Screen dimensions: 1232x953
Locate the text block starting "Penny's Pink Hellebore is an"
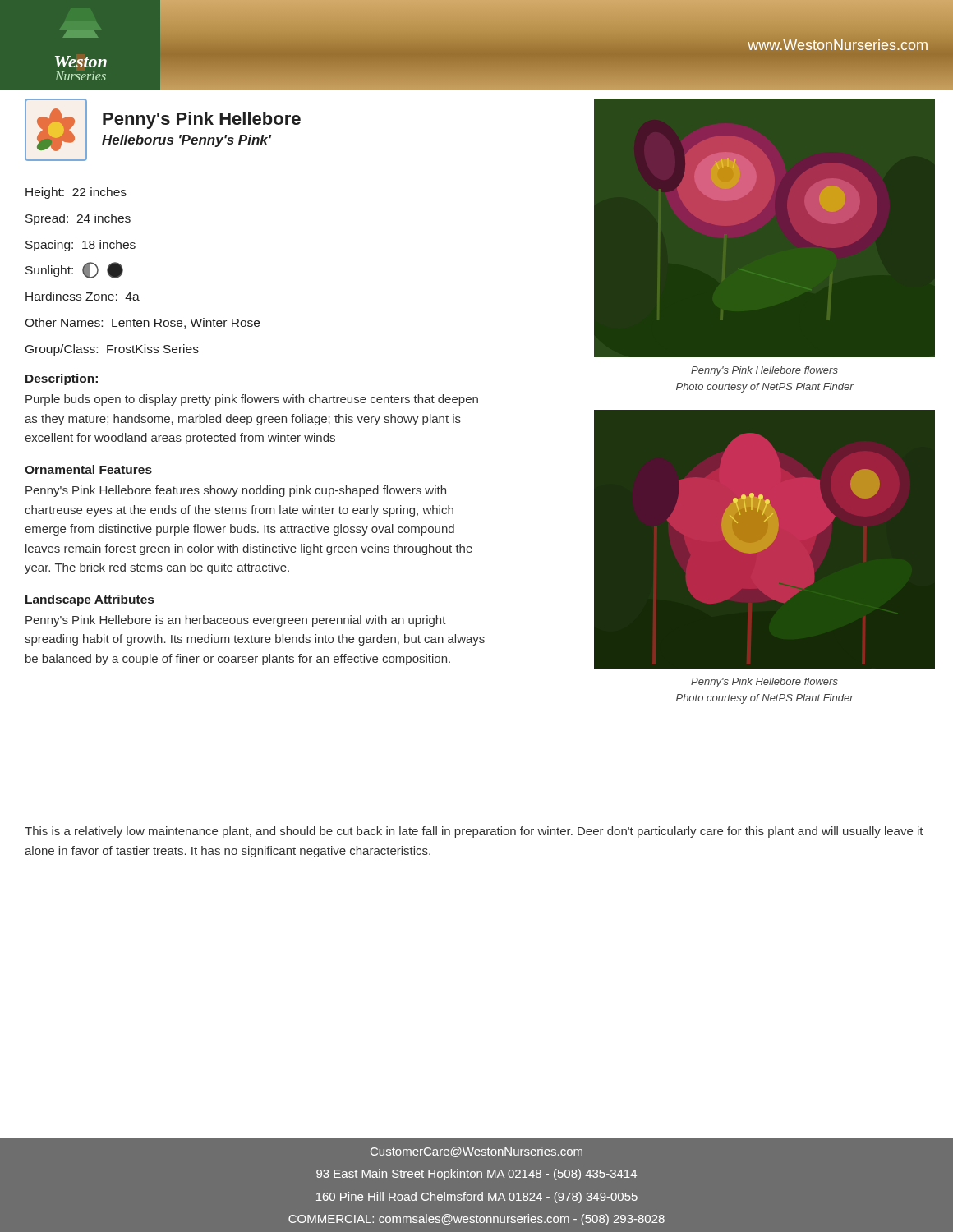[x=255, y=639]
